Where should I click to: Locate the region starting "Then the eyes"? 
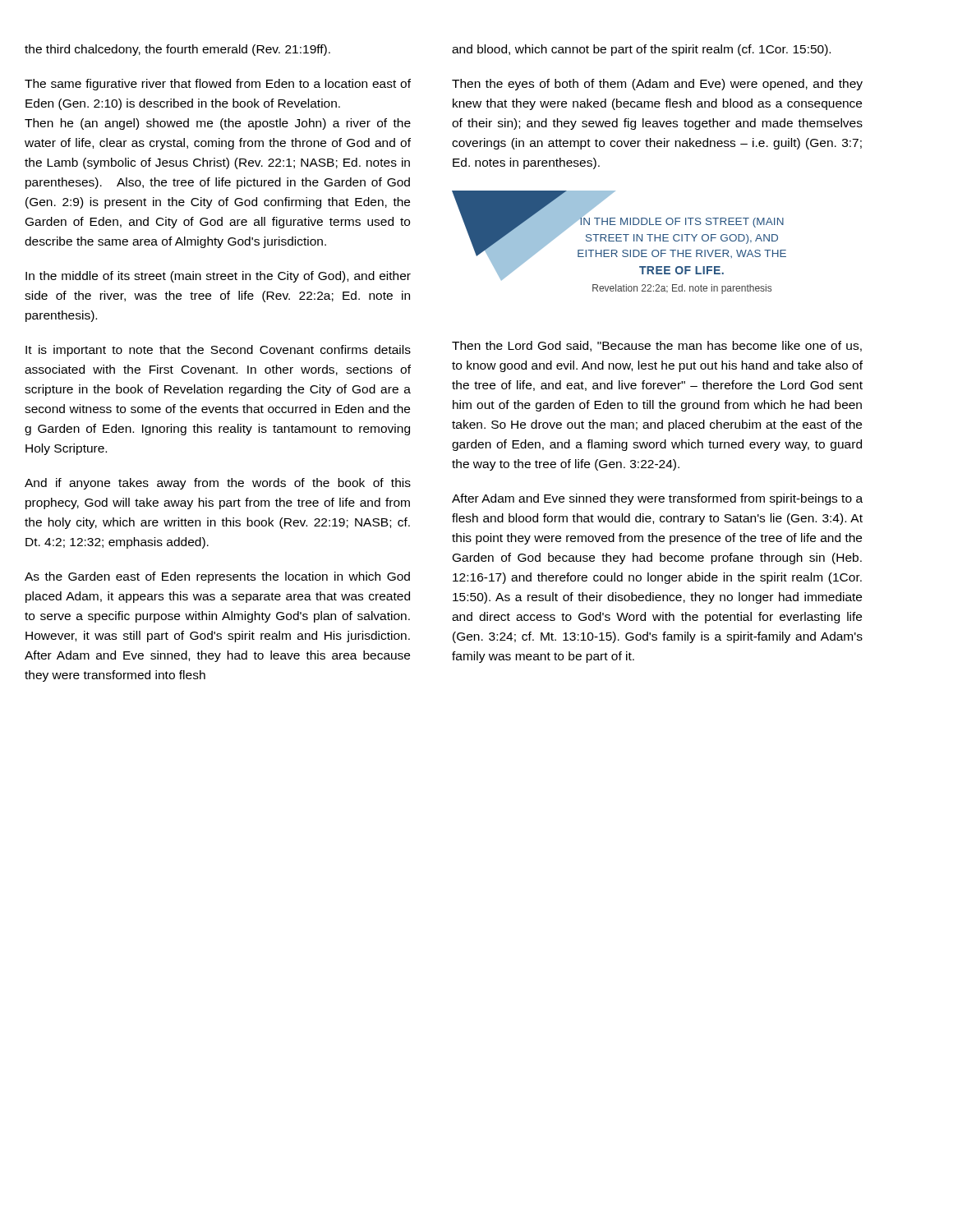[657, 123]
